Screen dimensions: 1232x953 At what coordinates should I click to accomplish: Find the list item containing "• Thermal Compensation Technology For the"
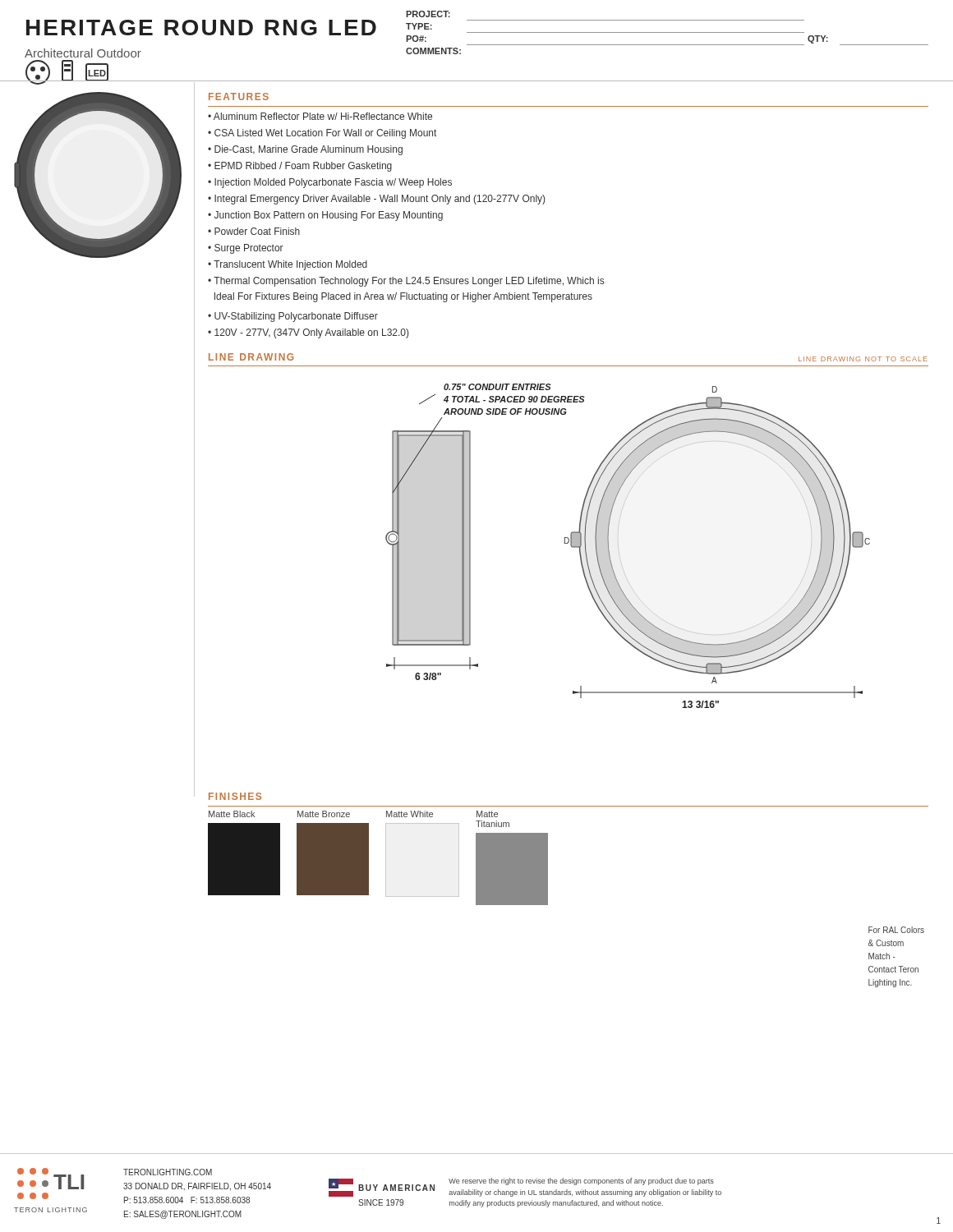406,289
